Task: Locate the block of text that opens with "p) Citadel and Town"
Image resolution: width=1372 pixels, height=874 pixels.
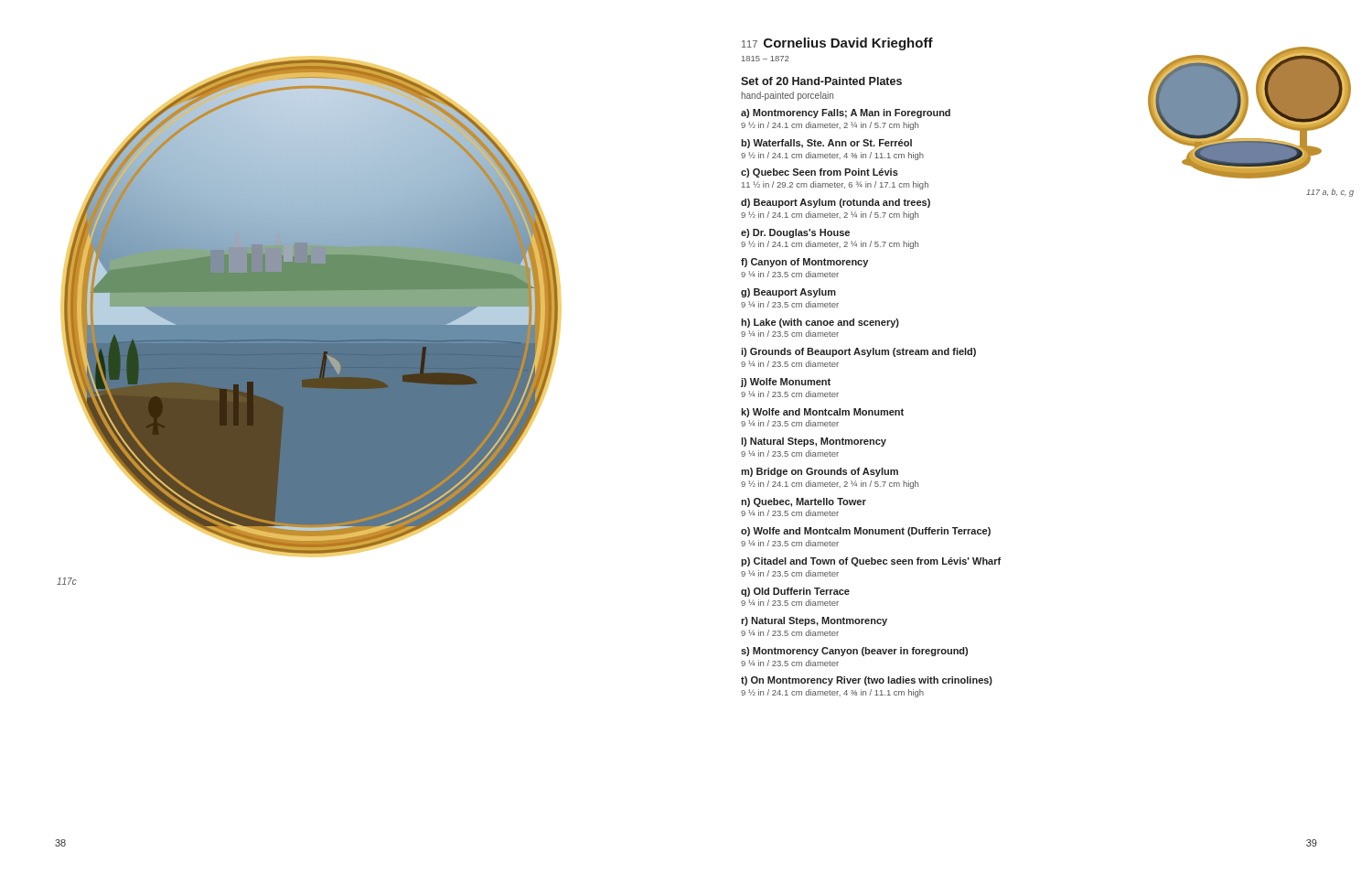Action: (x=965, y=568)
